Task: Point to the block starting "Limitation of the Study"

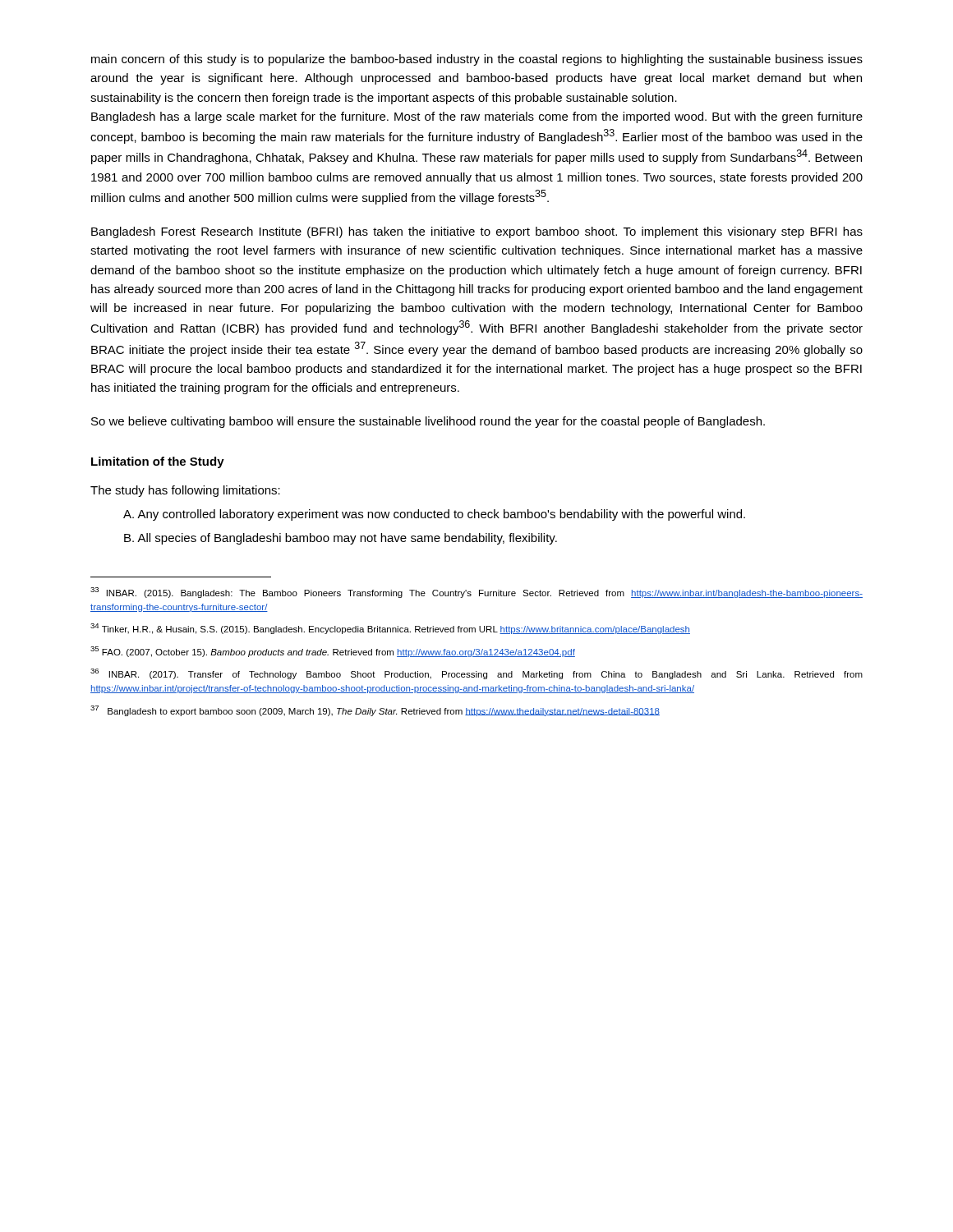Action: pos(157,461)
